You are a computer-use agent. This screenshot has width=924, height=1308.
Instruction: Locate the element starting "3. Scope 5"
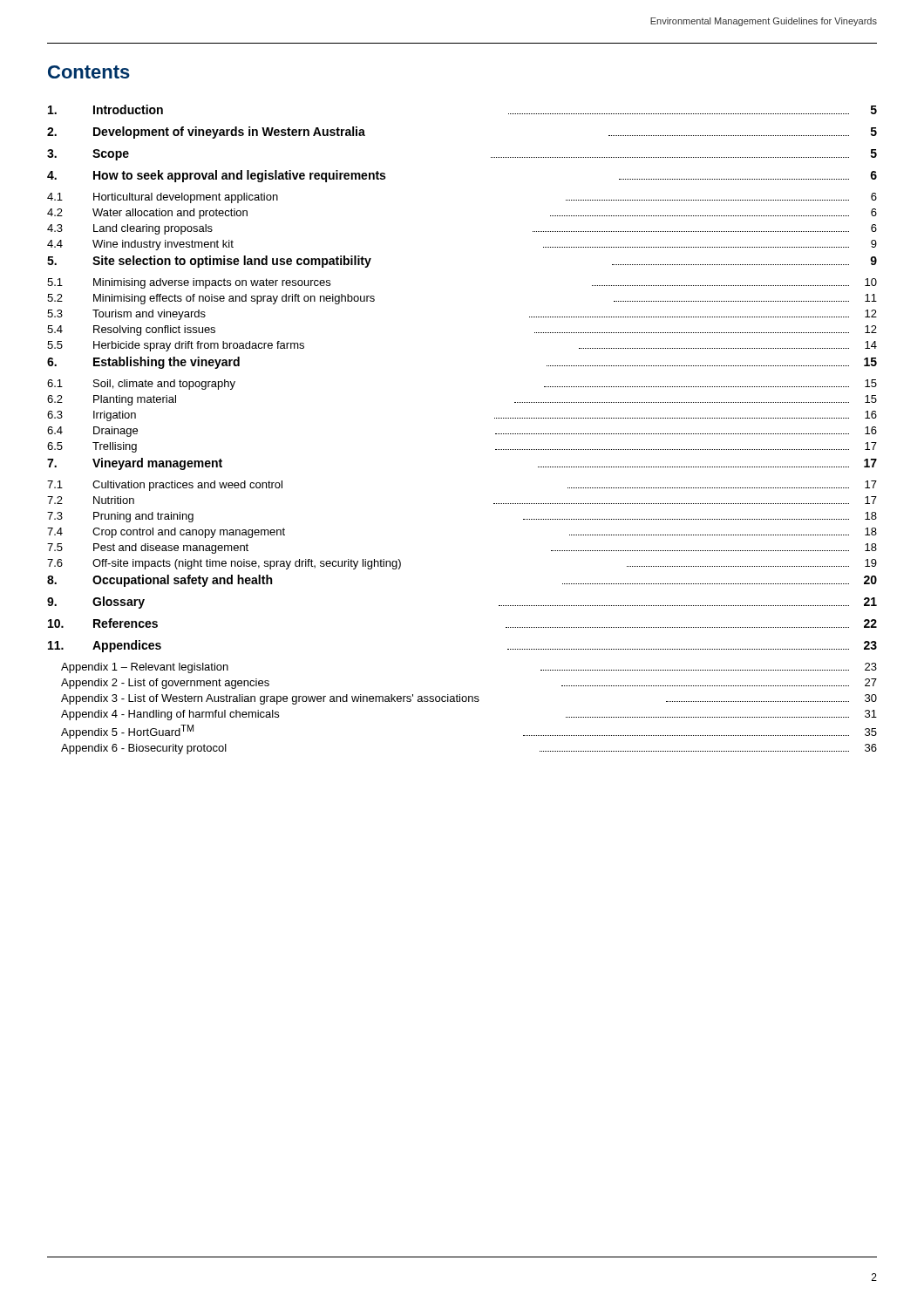pyautogui.click(x=108, y=155)
